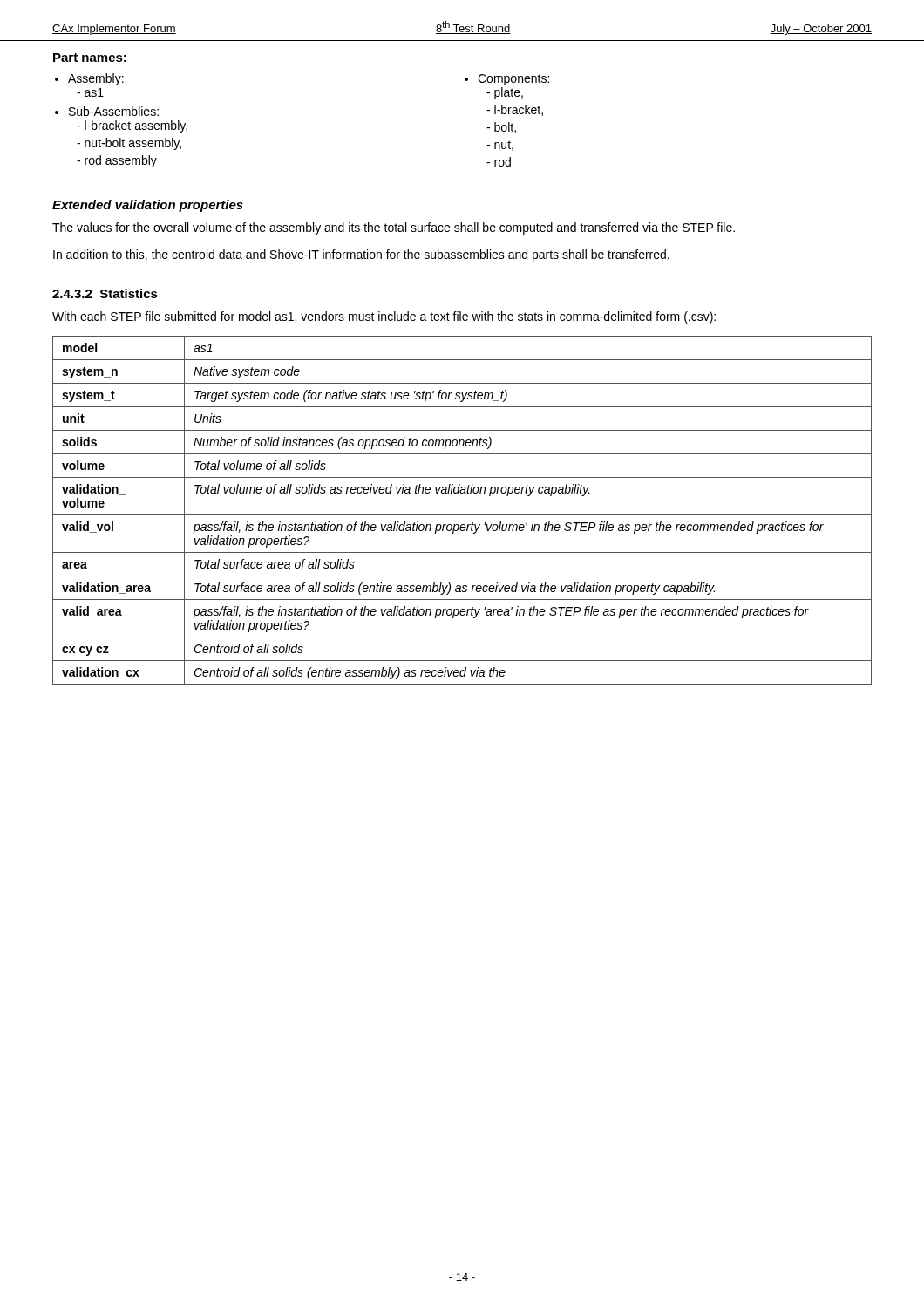Viewport: 924px width, 1308px height.
Task: Select the region starting "Assembly: as1"
Action: click(x=96, y=79)
